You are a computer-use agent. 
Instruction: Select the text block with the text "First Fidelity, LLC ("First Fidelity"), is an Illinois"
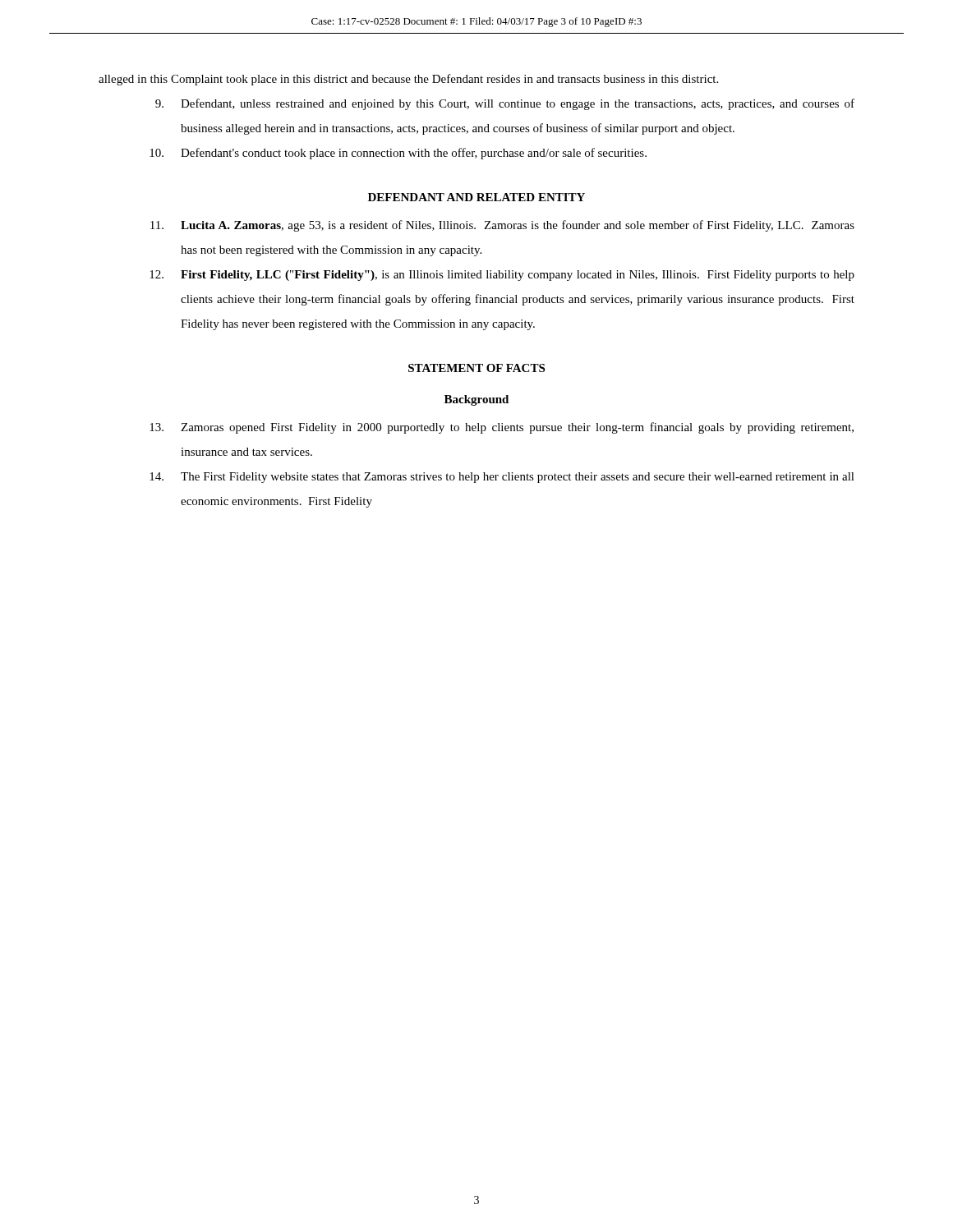(x=476, y=299)
